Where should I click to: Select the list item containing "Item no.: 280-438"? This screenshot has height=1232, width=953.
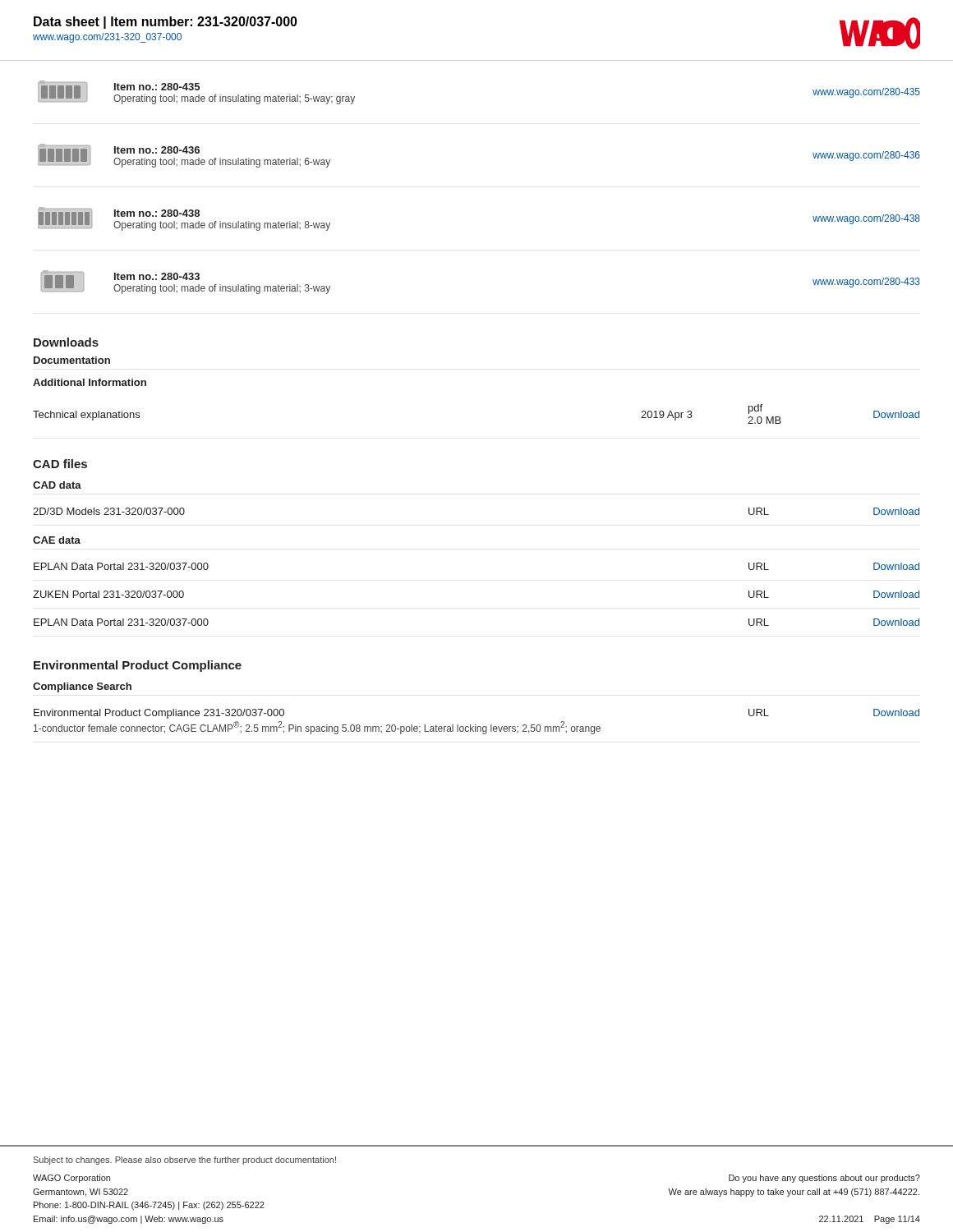(x=189, y=216)
